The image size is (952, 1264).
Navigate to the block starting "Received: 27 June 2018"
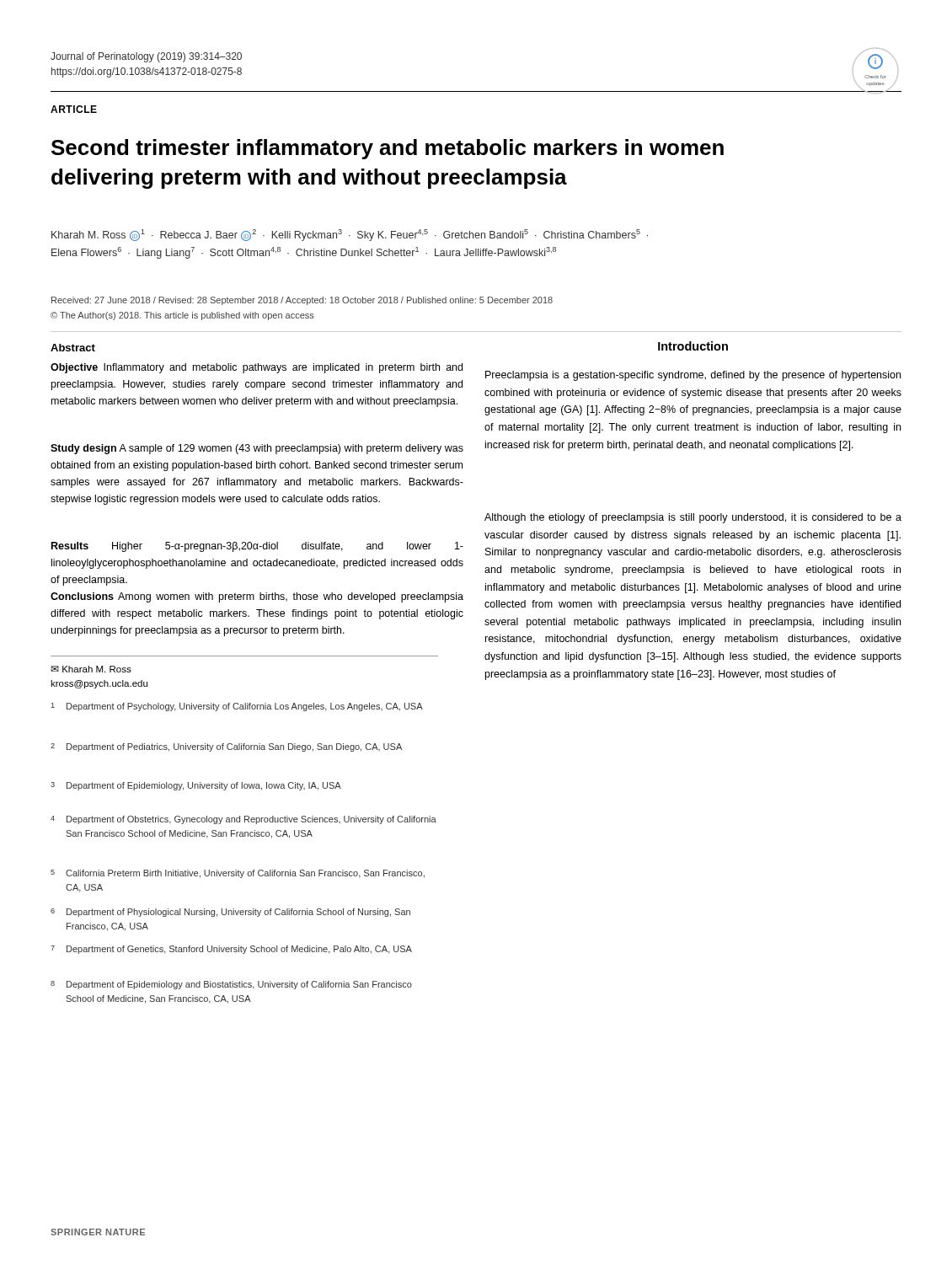pyautogui.click(x=302, y=307)
